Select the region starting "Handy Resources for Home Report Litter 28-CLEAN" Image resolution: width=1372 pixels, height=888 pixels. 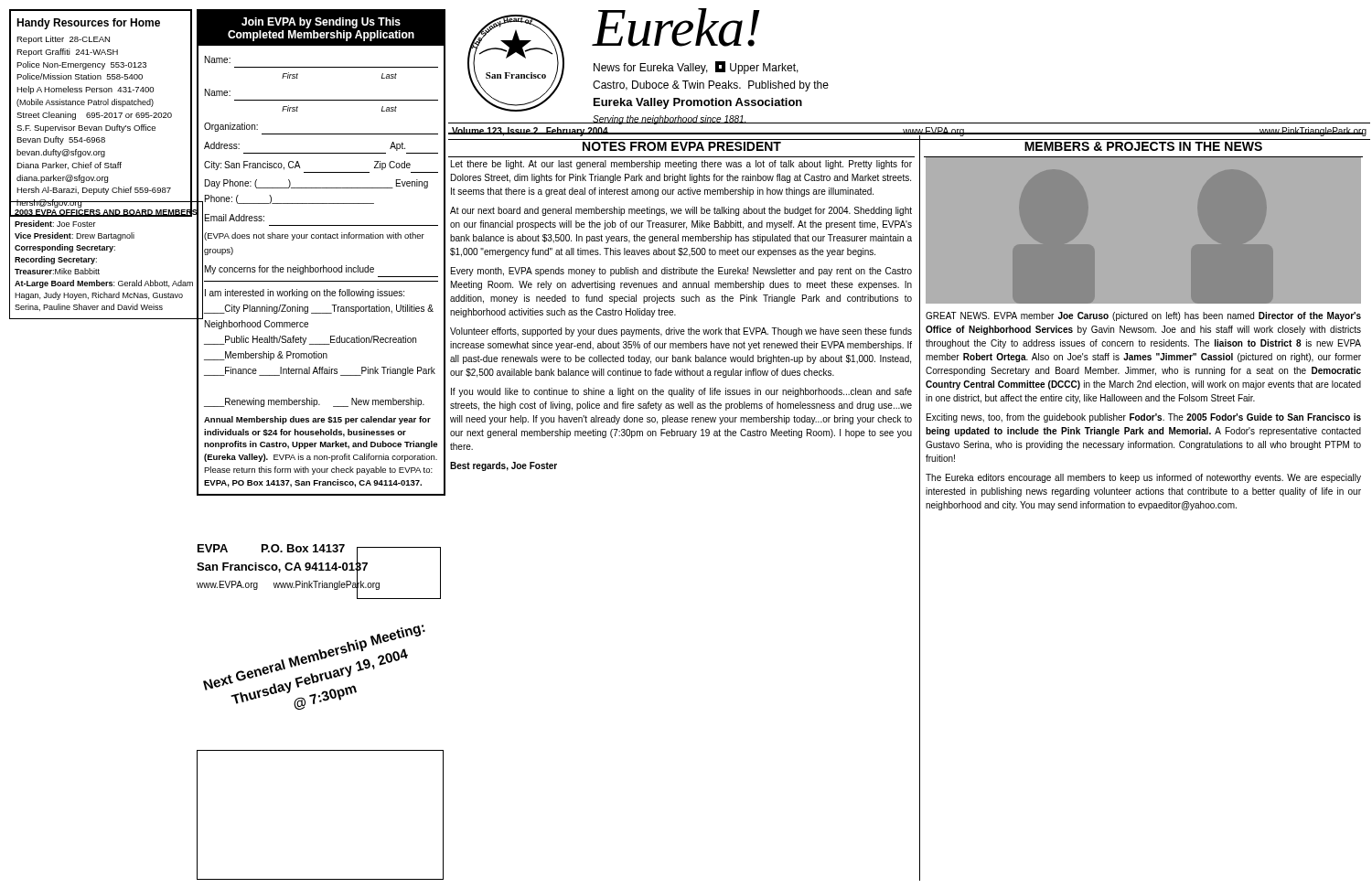101,113
